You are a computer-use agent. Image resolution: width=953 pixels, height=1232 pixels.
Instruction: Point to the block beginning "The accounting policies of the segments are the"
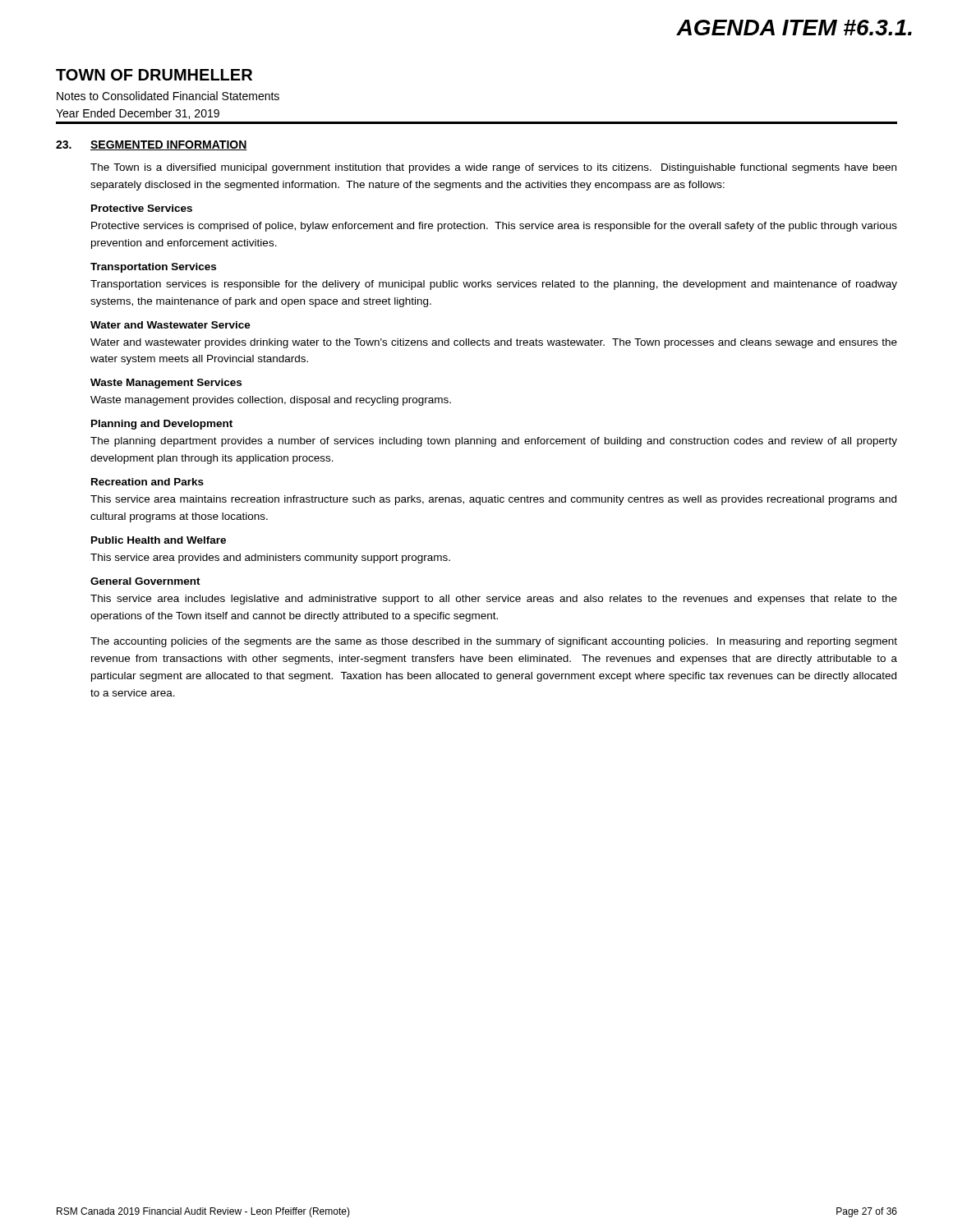(x=494, y=667)
